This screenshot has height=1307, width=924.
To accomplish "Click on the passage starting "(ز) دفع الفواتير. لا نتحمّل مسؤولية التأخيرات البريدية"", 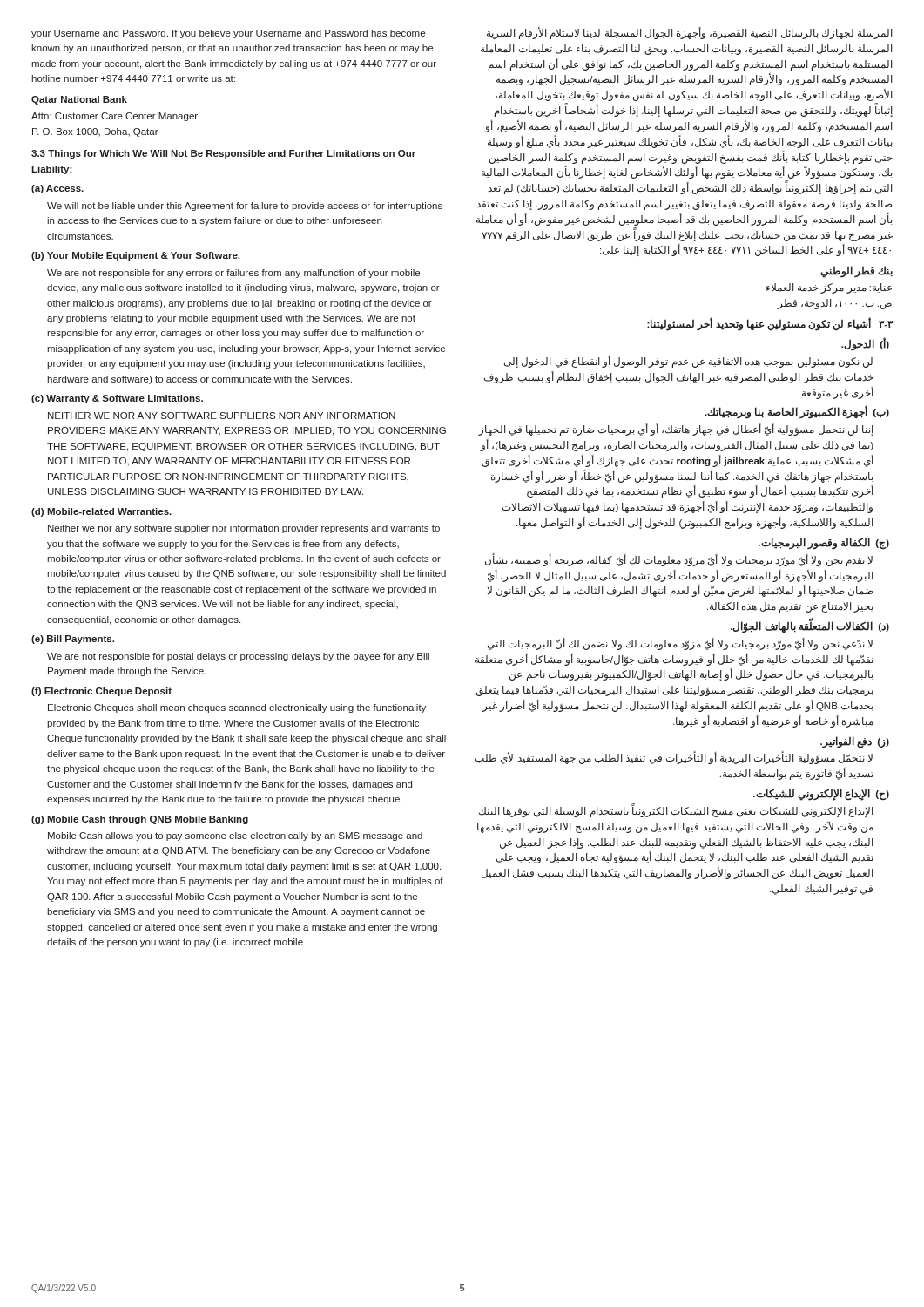I will point(682,758).
